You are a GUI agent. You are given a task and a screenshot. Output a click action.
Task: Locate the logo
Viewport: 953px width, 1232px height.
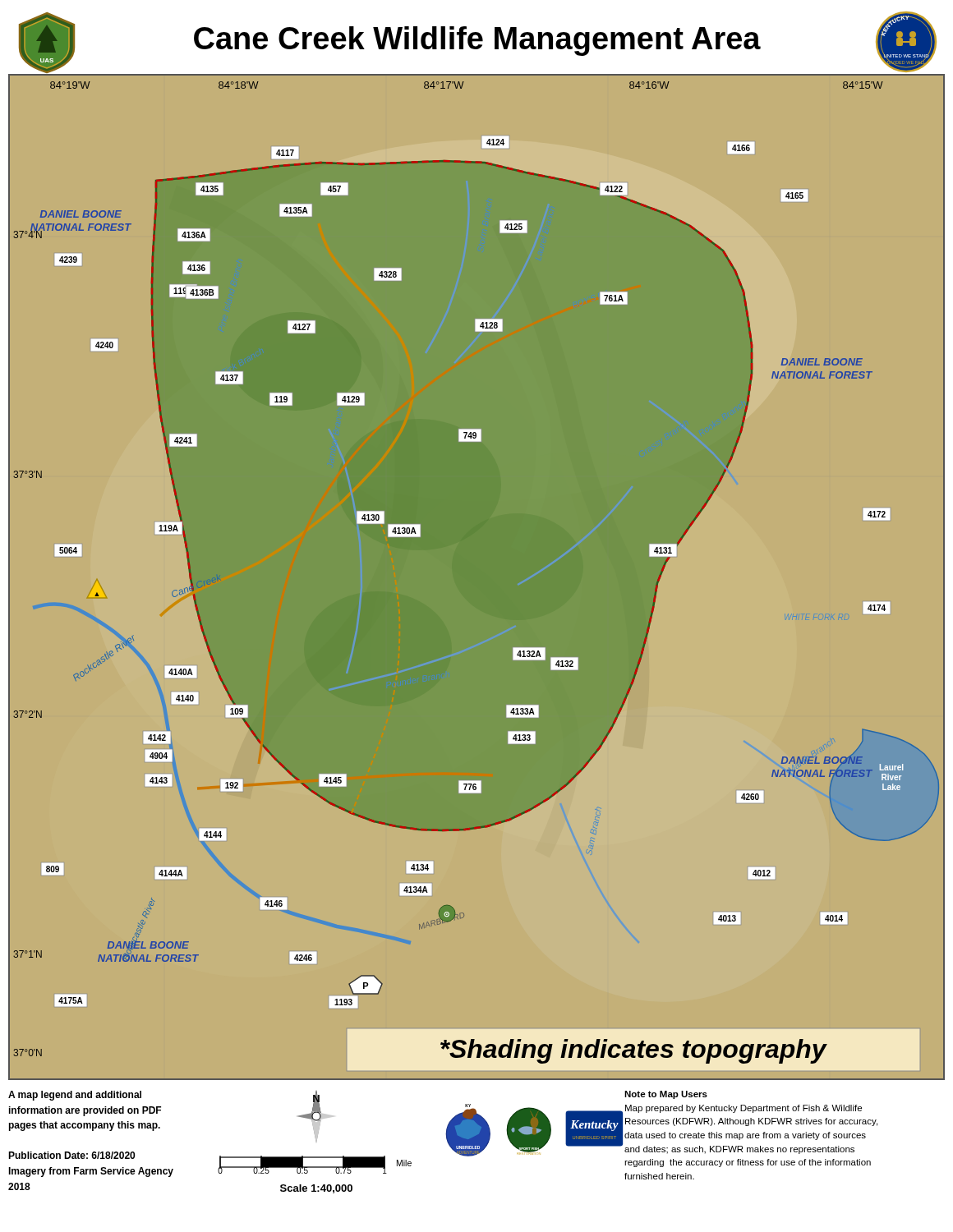coord(534,1125)
